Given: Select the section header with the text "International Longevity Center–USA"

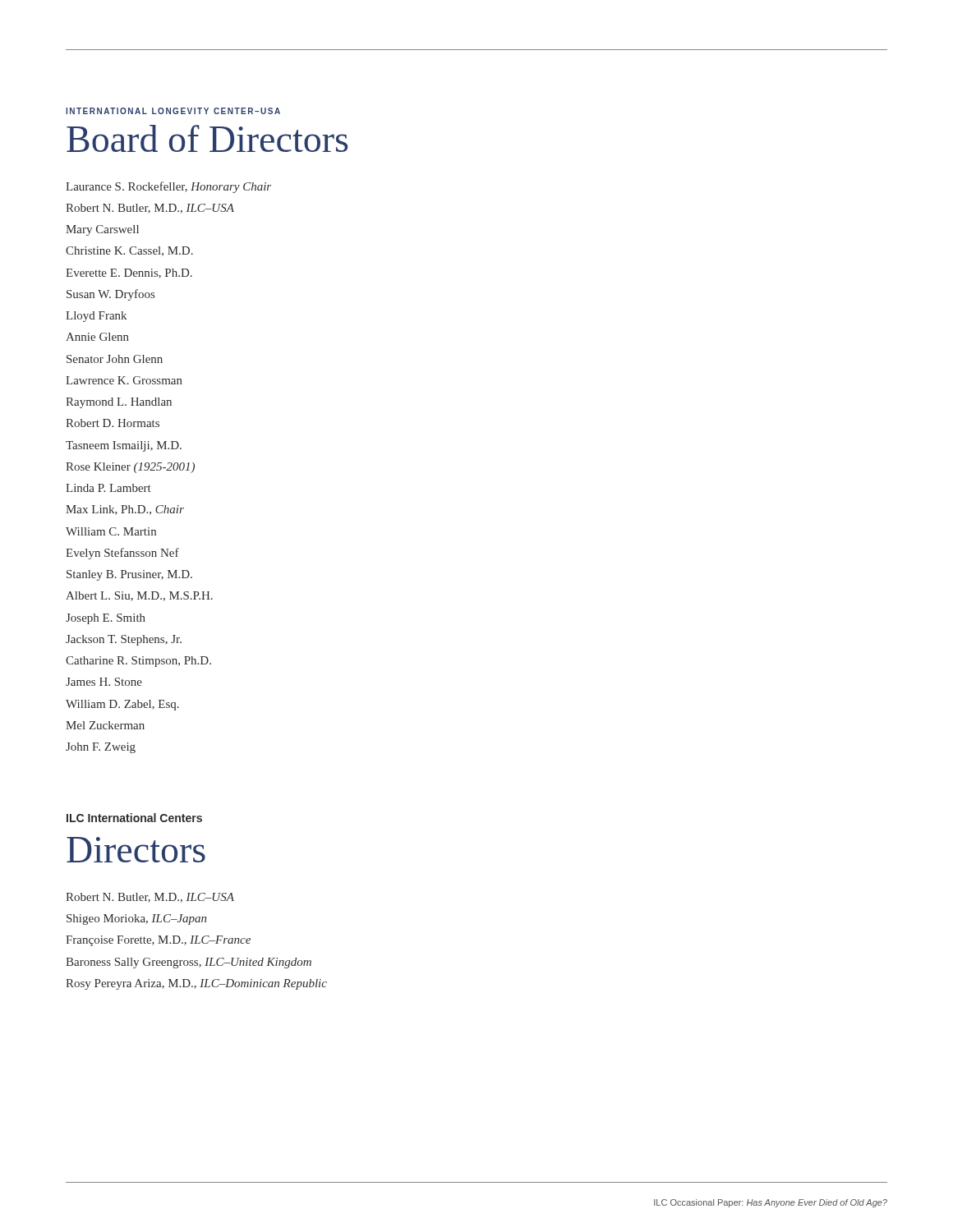Looking at the screenshot, I should (174, 111).
